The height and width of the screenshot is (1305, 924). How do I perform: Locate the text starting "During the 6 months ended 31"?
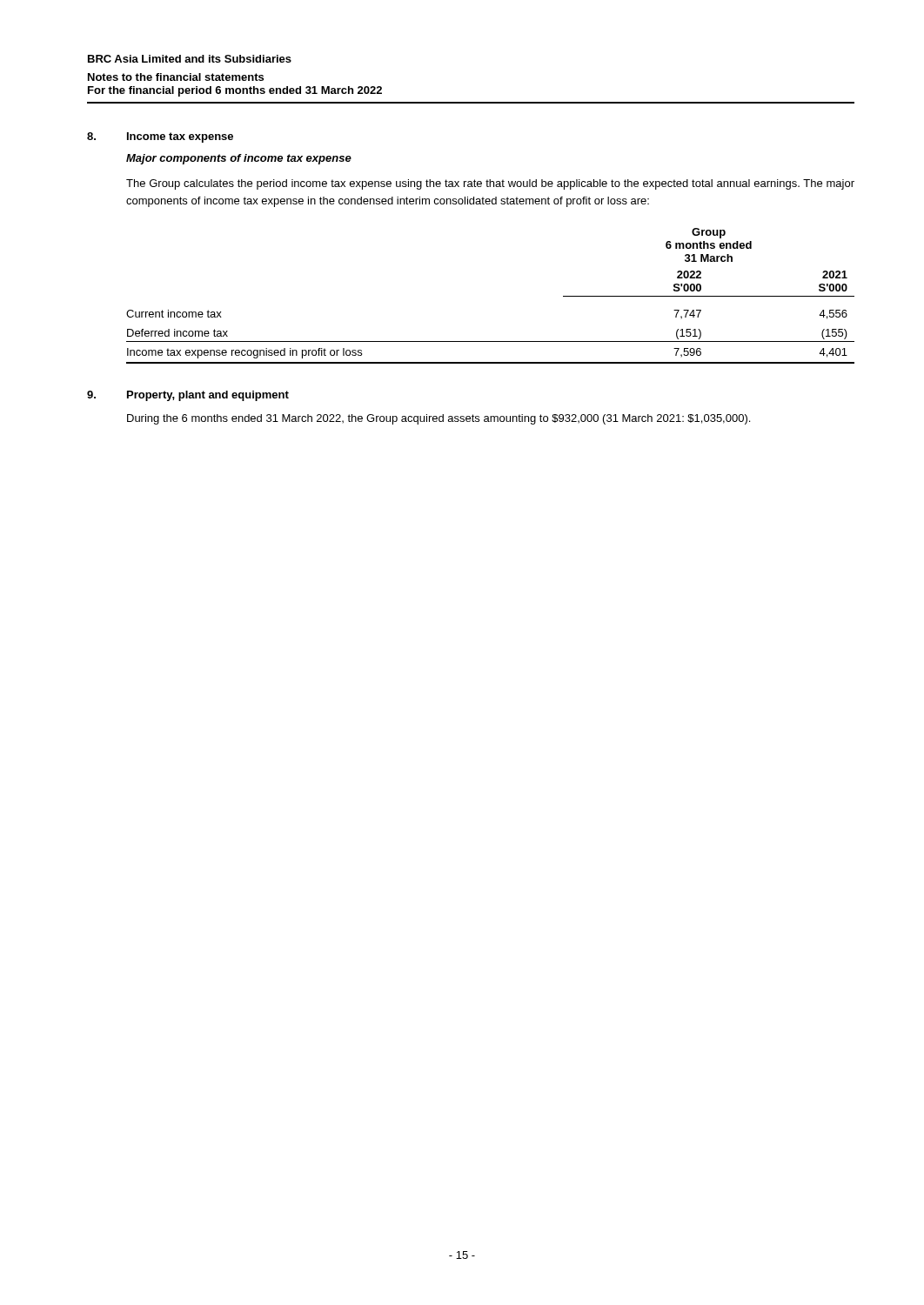coord(439,418)
